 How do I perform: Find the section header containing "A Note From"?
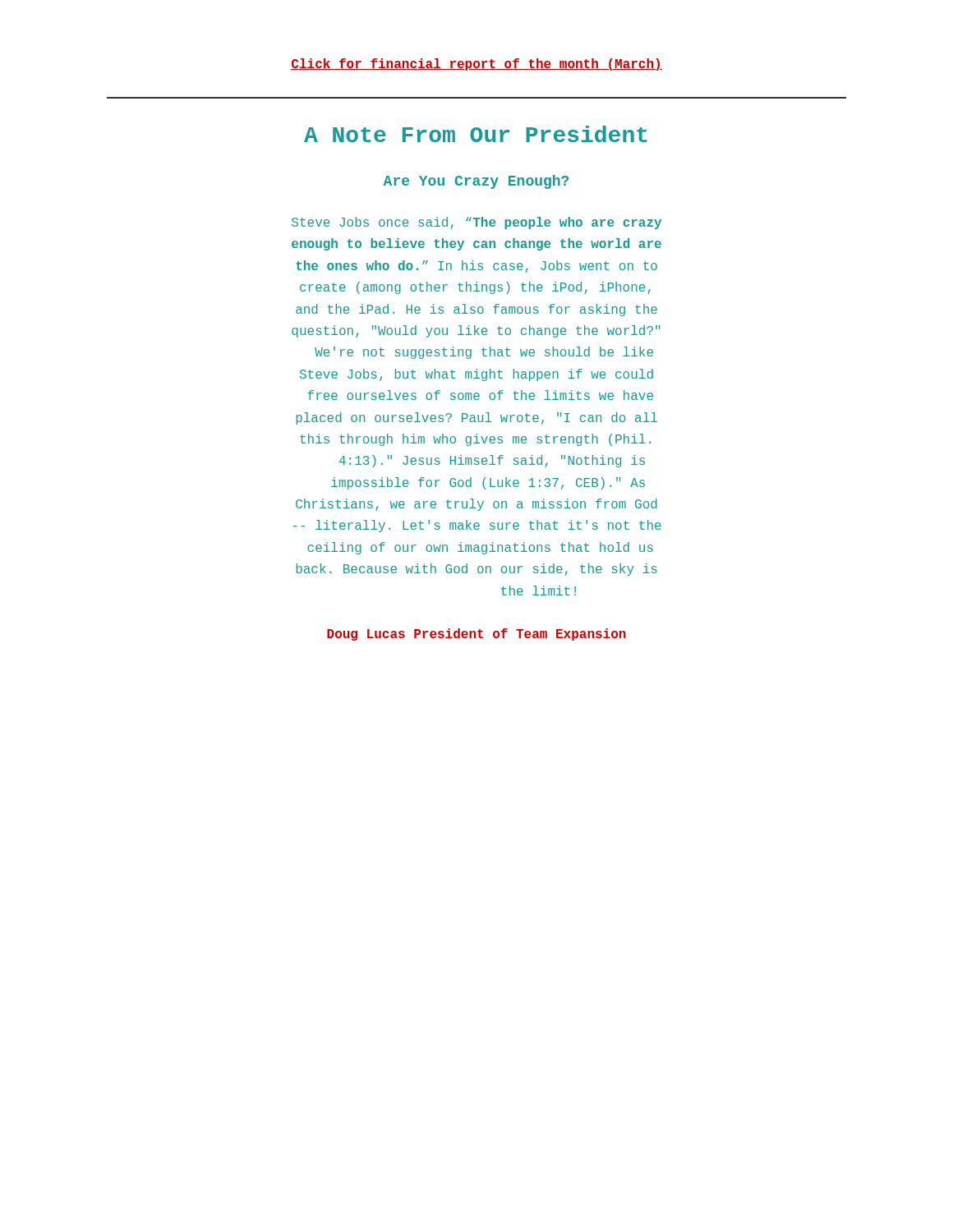coord(476,136)
